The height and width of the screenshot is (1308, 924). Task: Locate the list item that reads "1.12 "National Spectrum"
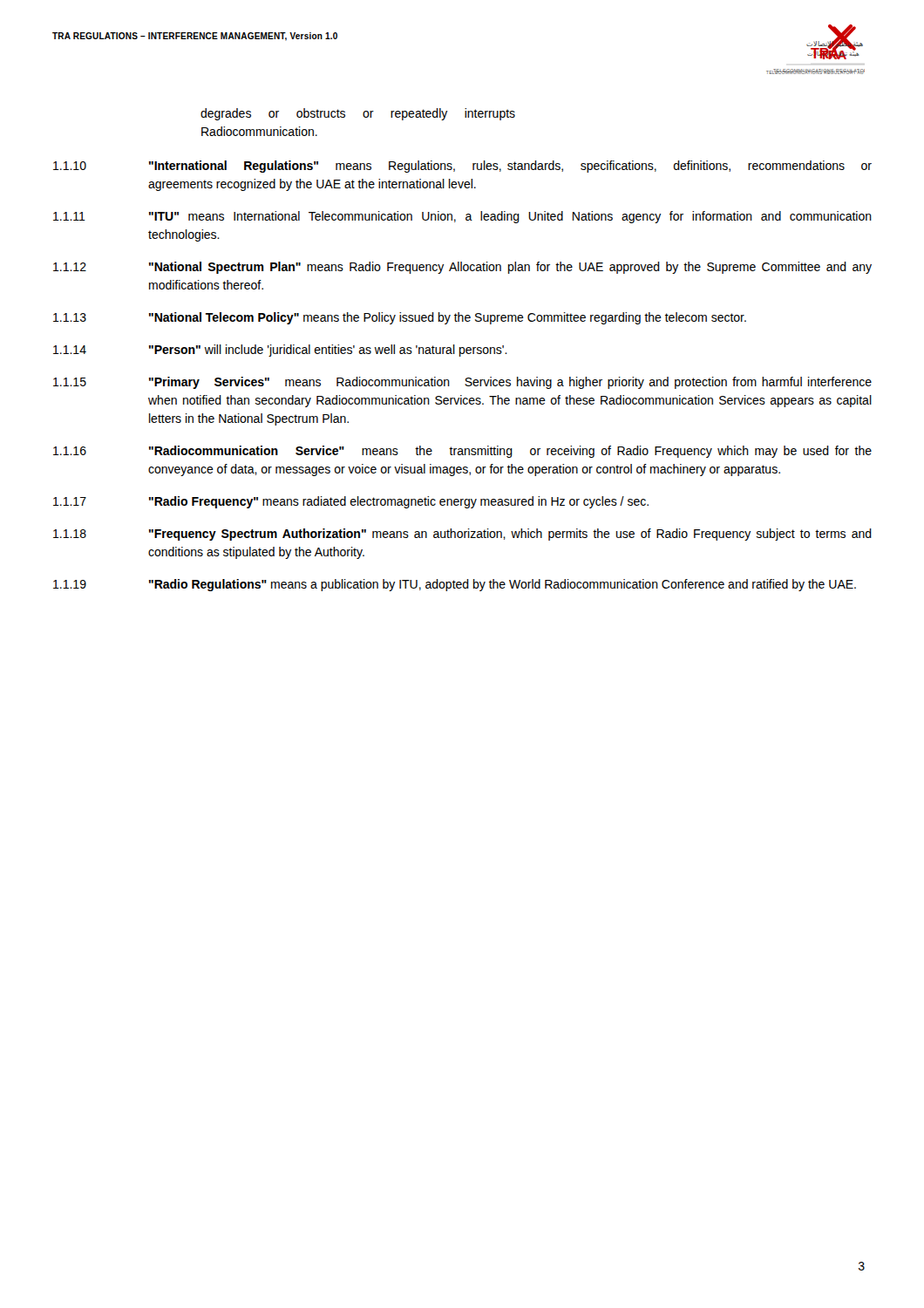(462, 276)
